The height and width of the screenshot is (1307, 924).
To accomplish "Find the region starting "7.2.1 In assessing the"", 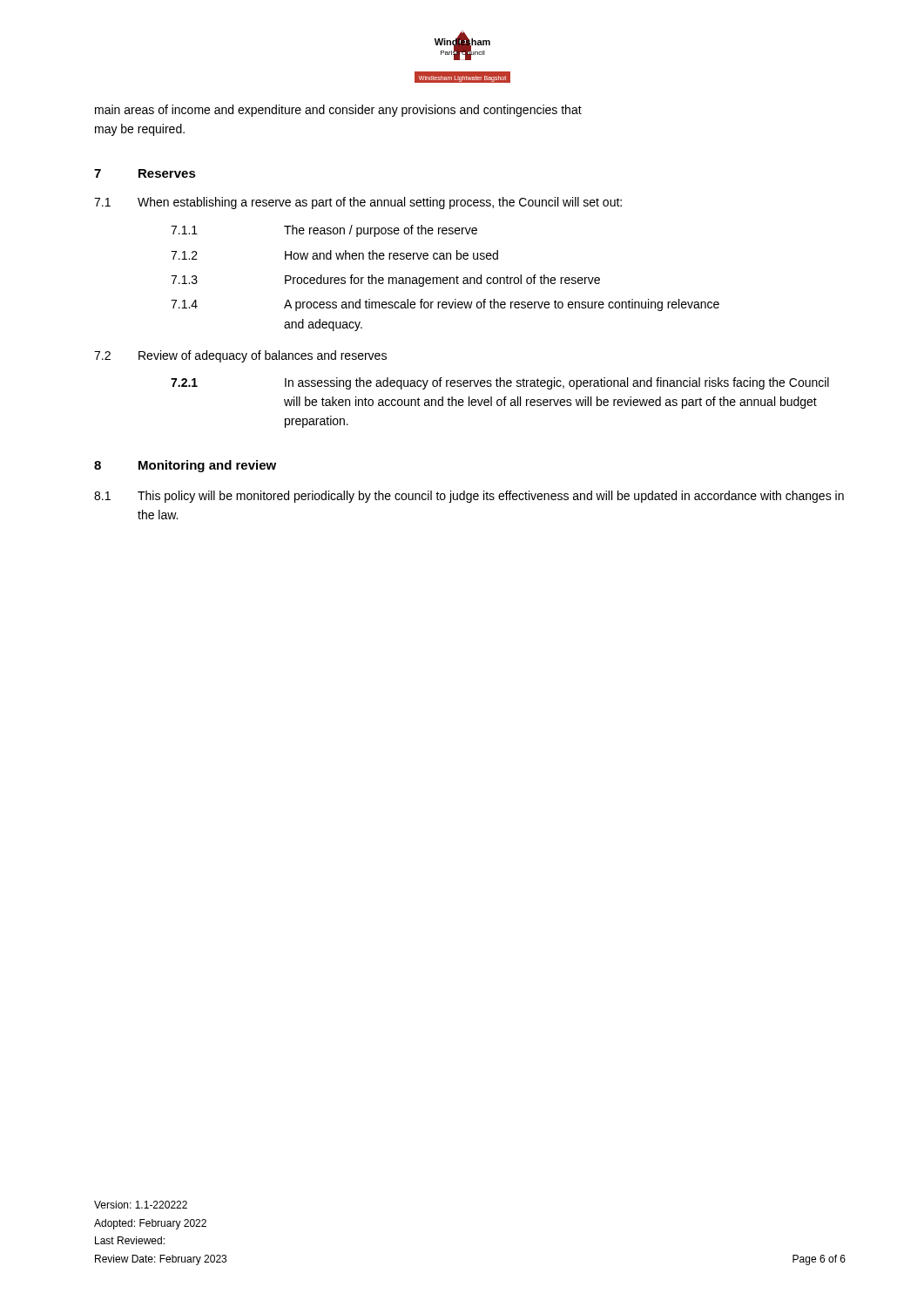I will [x=470, y=402].
